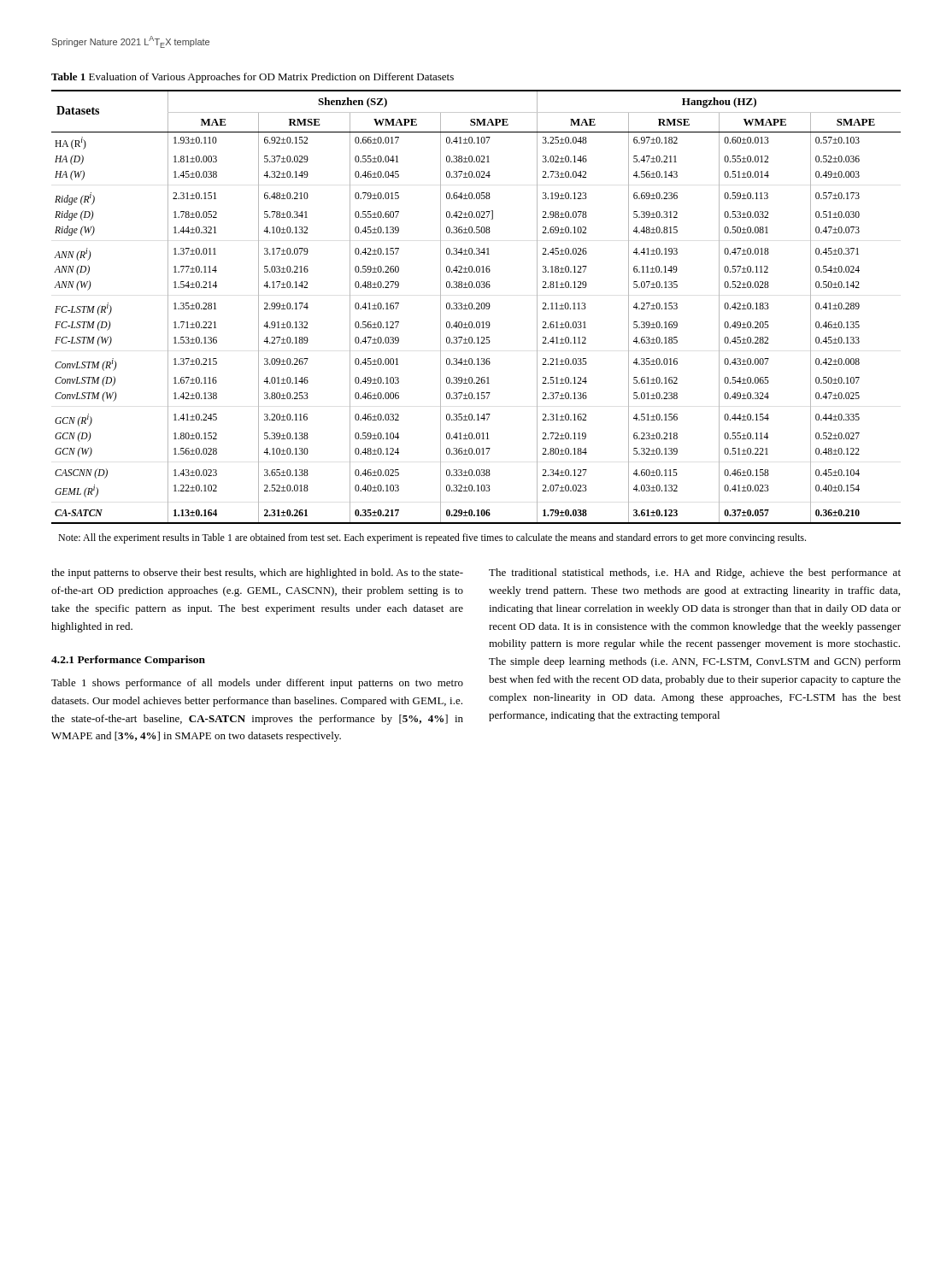Point to the region starting "Table 1 shows performance"
The image size is (952, 1282).
point(257,709)
